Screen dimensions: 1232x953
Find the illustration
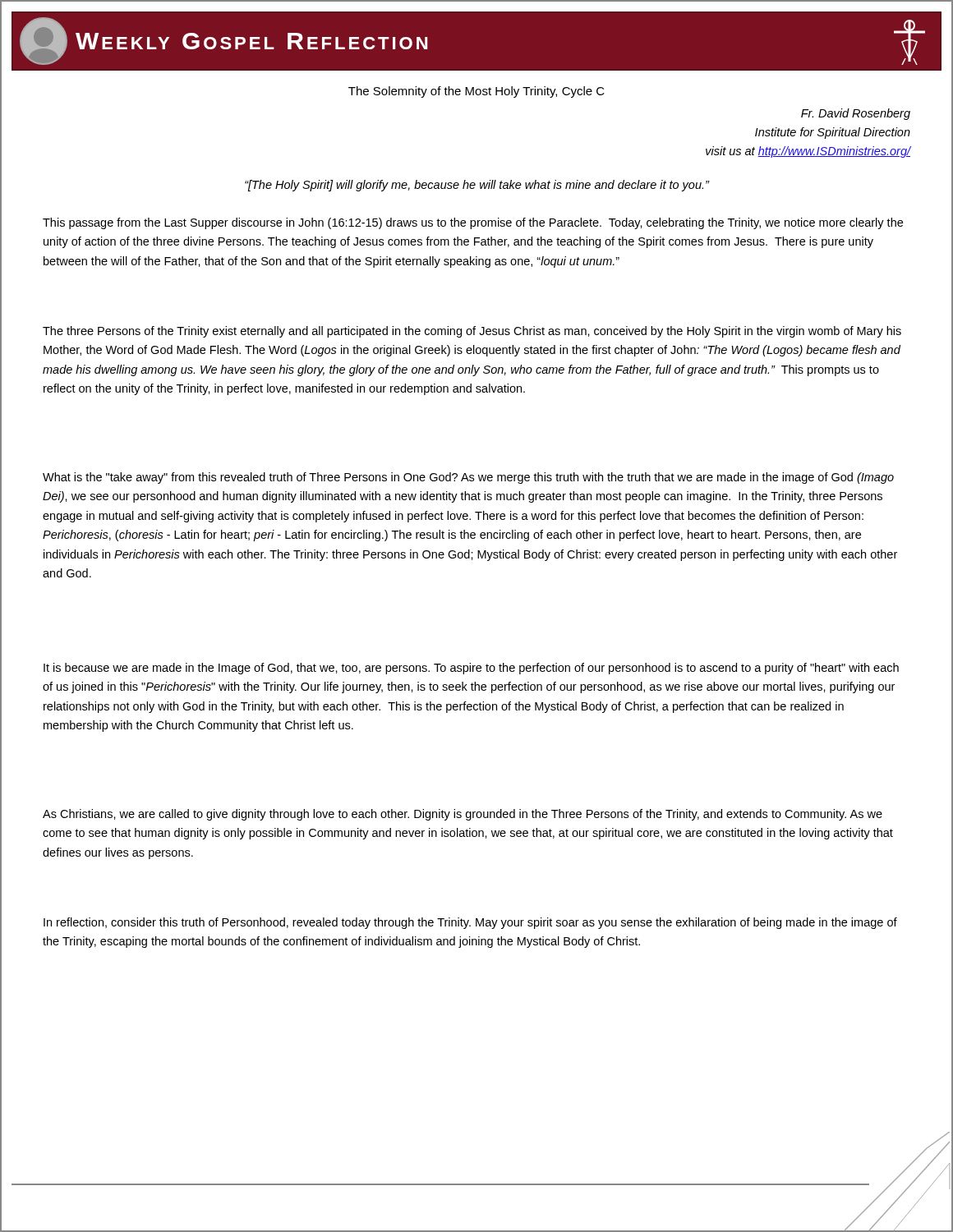coord(898,1181)
